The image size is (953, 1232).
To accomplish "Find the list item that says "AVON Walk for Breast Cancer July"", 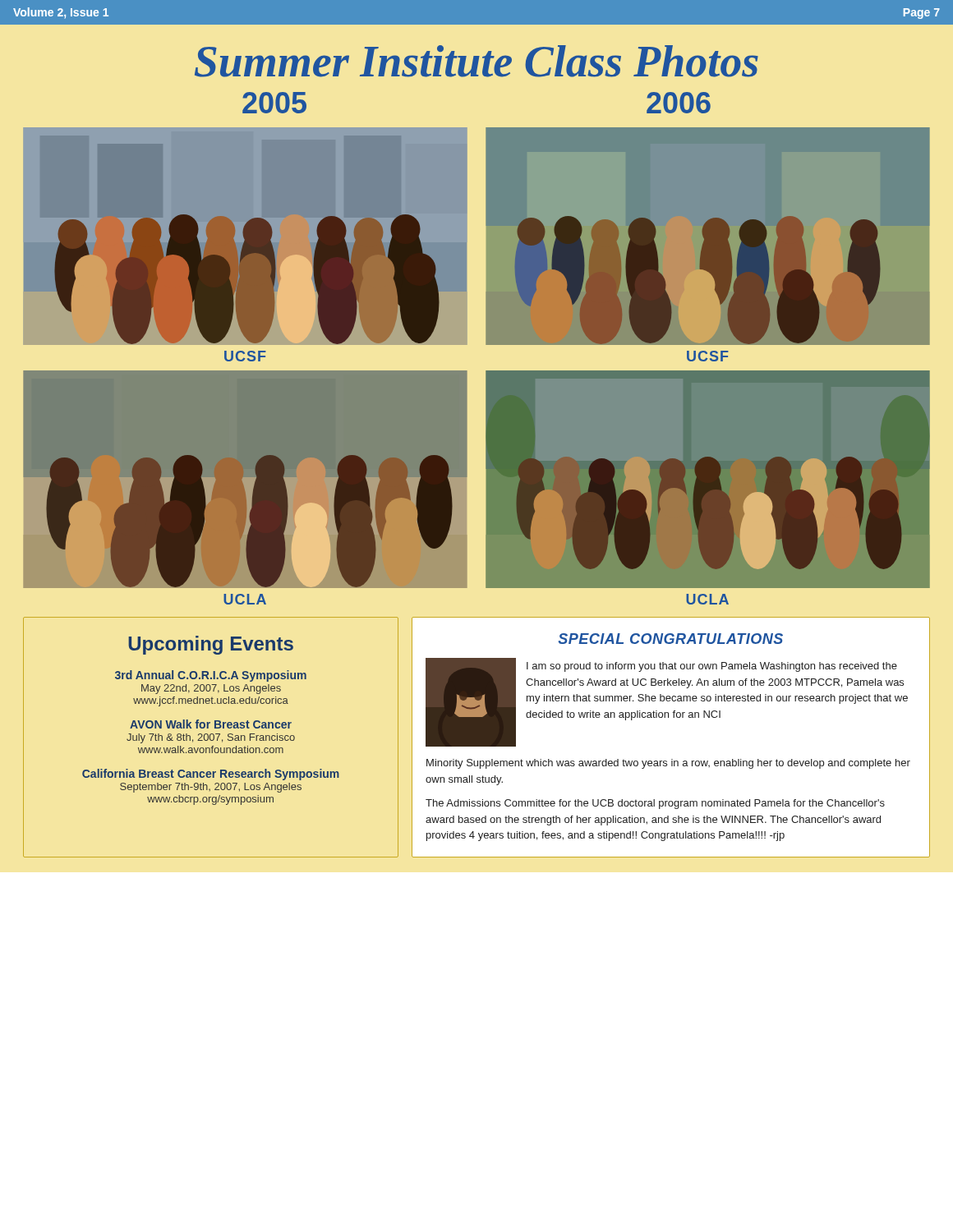I will pos(211,737).
